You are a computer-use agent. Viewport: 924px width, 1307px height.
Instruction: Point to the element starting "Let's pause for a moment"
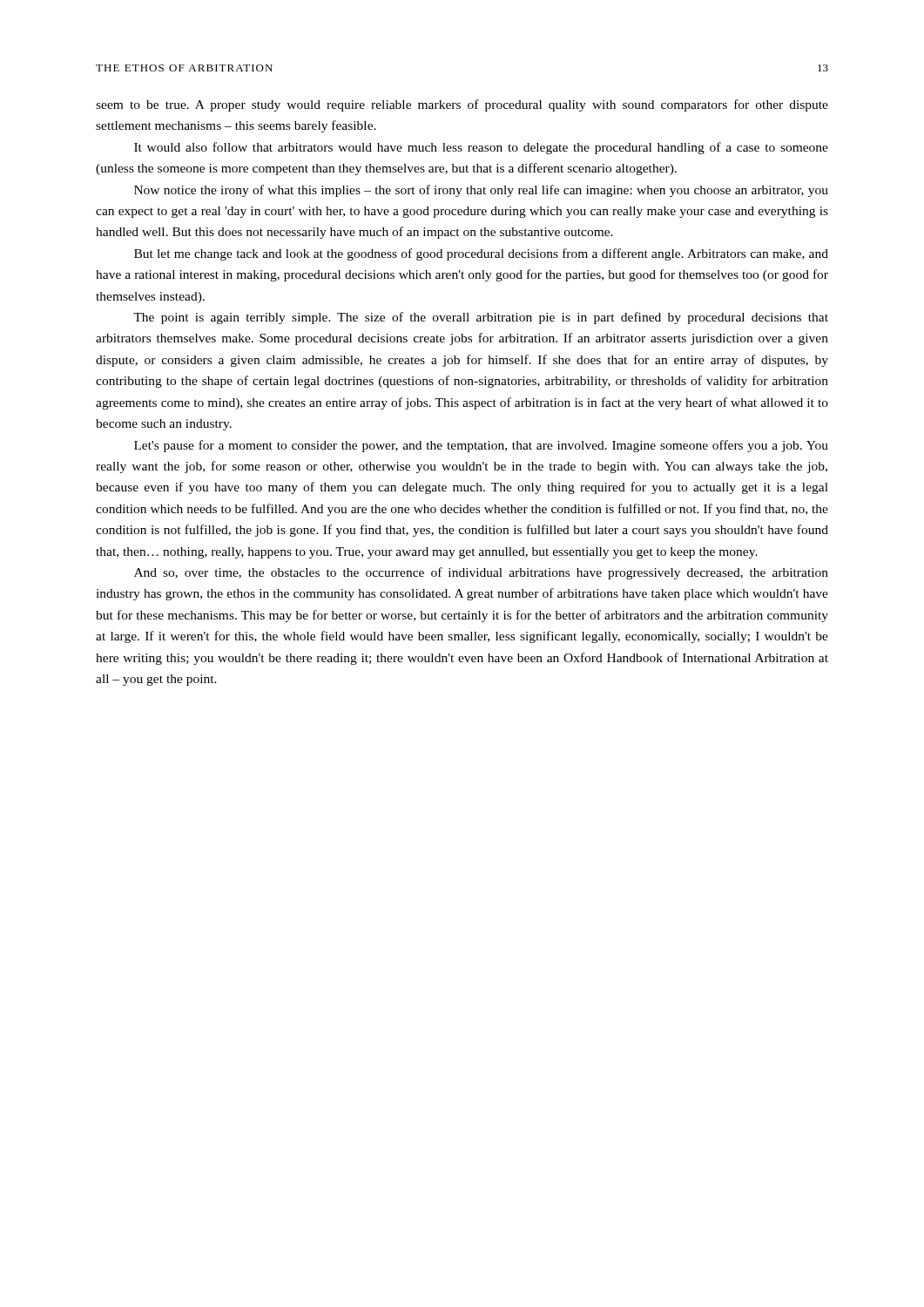point(462,498)
